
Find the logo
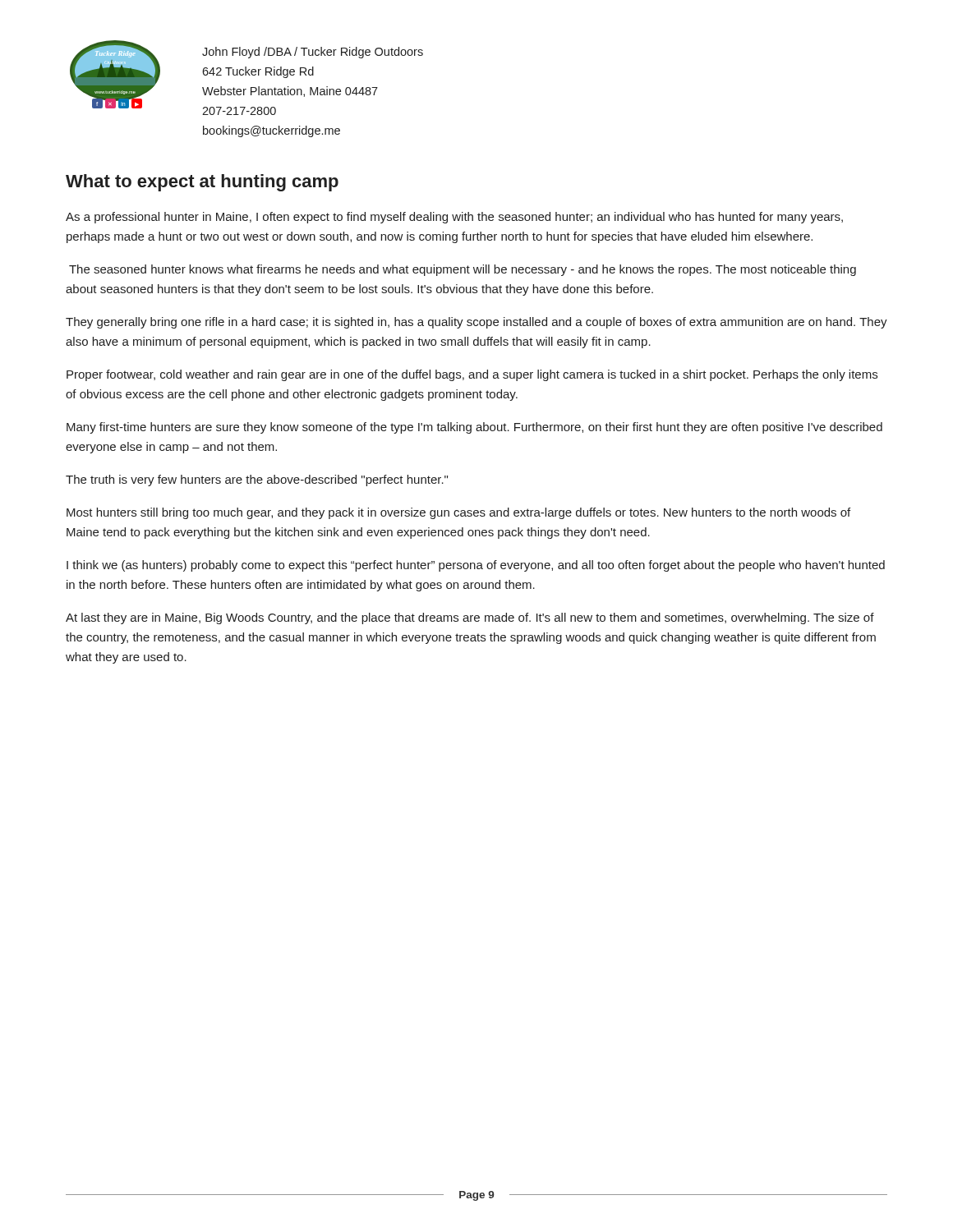click(119, 80)
